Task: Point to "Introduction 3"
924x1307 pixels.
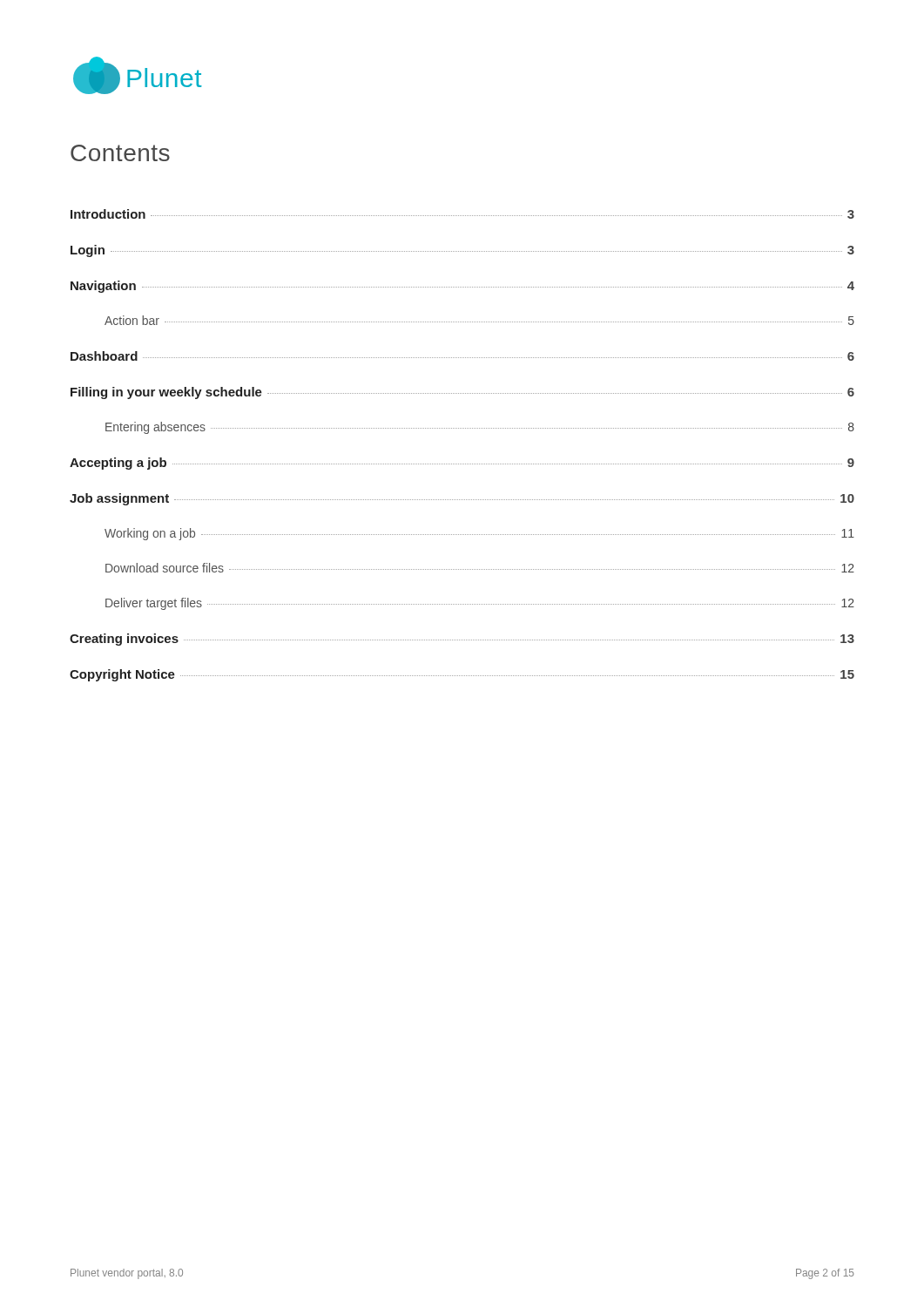Action: coord(462,214)
